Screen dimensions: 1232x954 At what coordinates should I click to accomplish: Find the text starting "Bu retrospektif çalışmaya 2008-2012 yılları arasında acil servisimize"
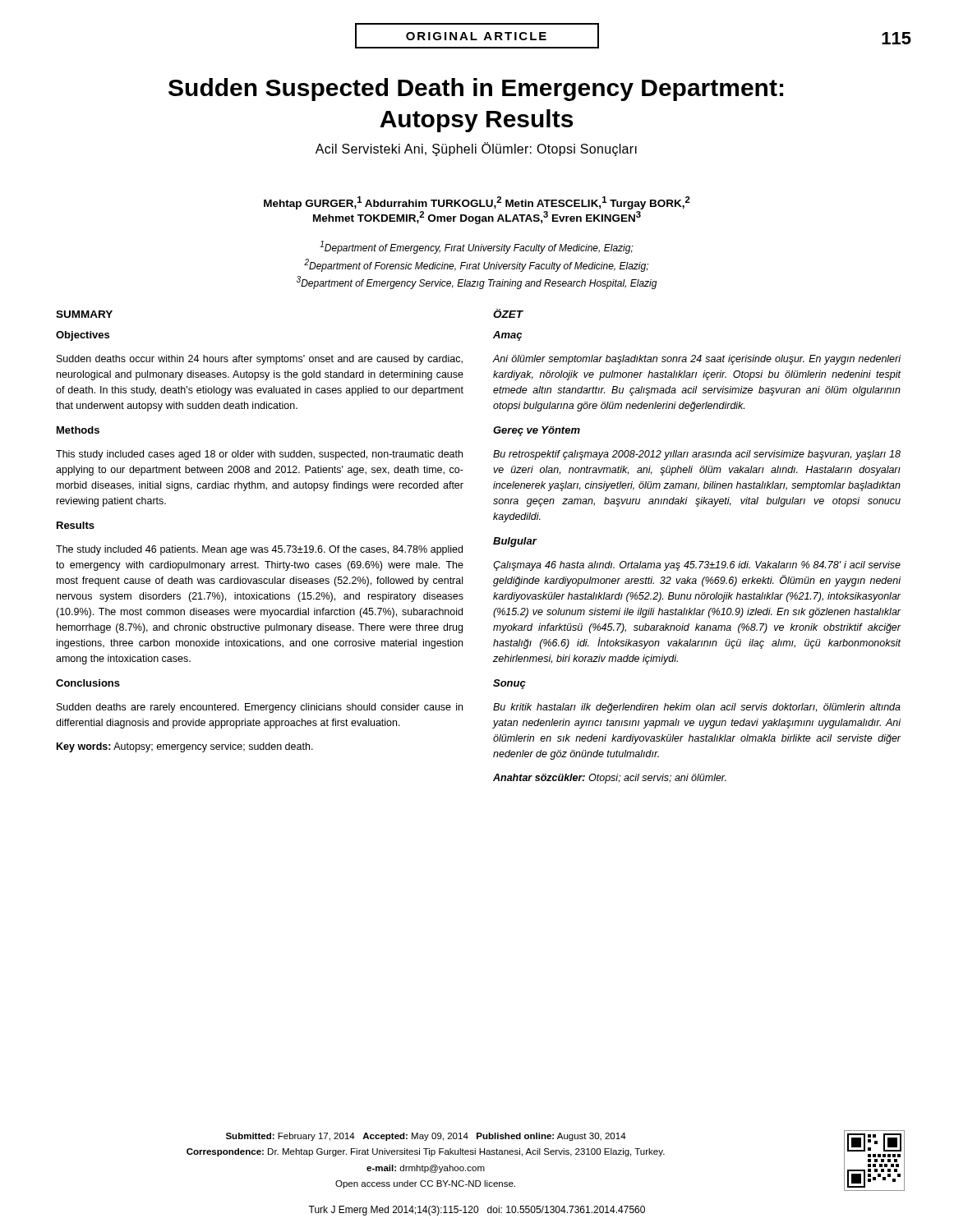tap(697, 485)
